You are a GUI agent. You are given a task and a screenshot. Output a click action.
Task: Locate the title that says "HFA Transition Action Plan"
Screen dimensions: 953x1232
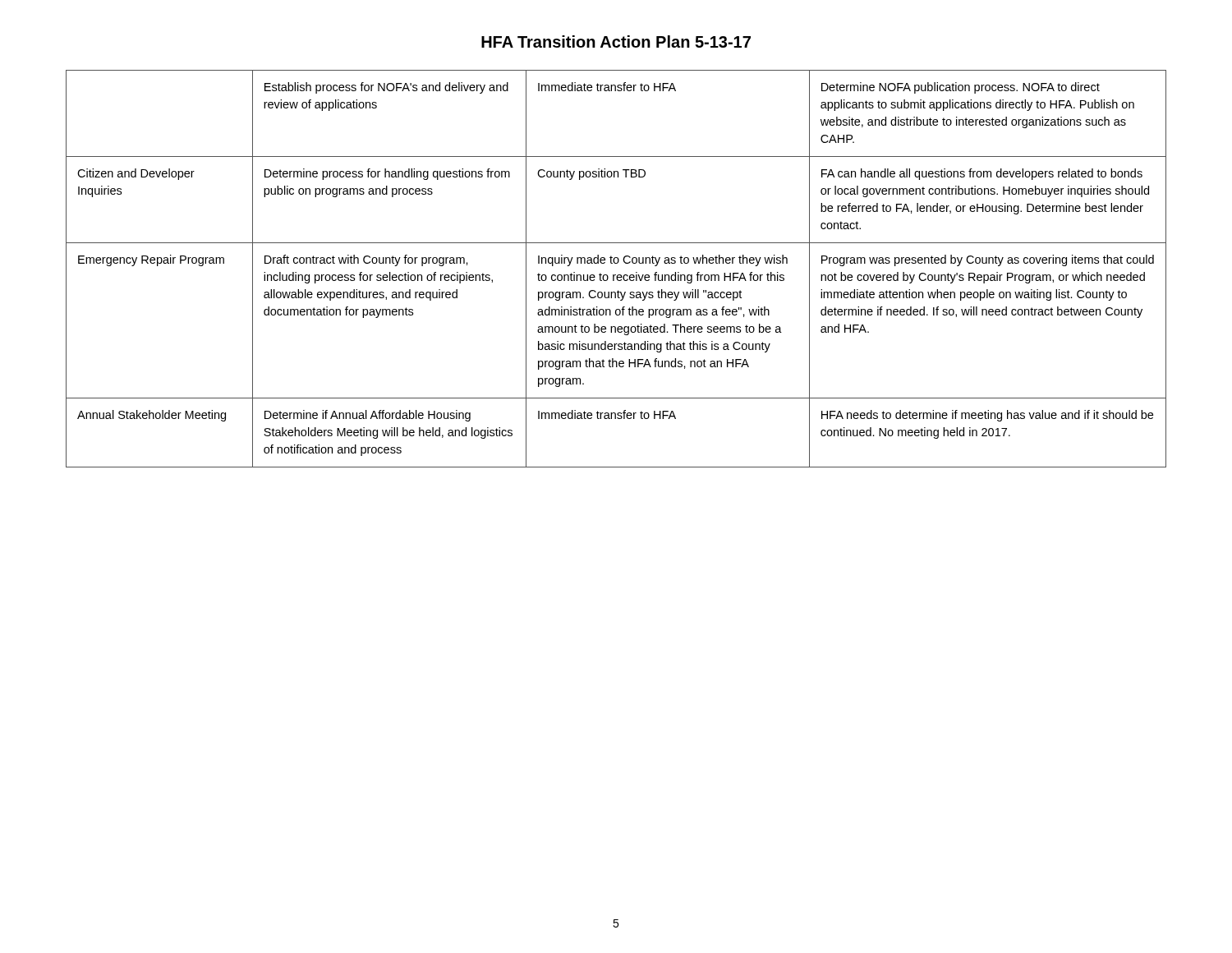coord(616,42)
